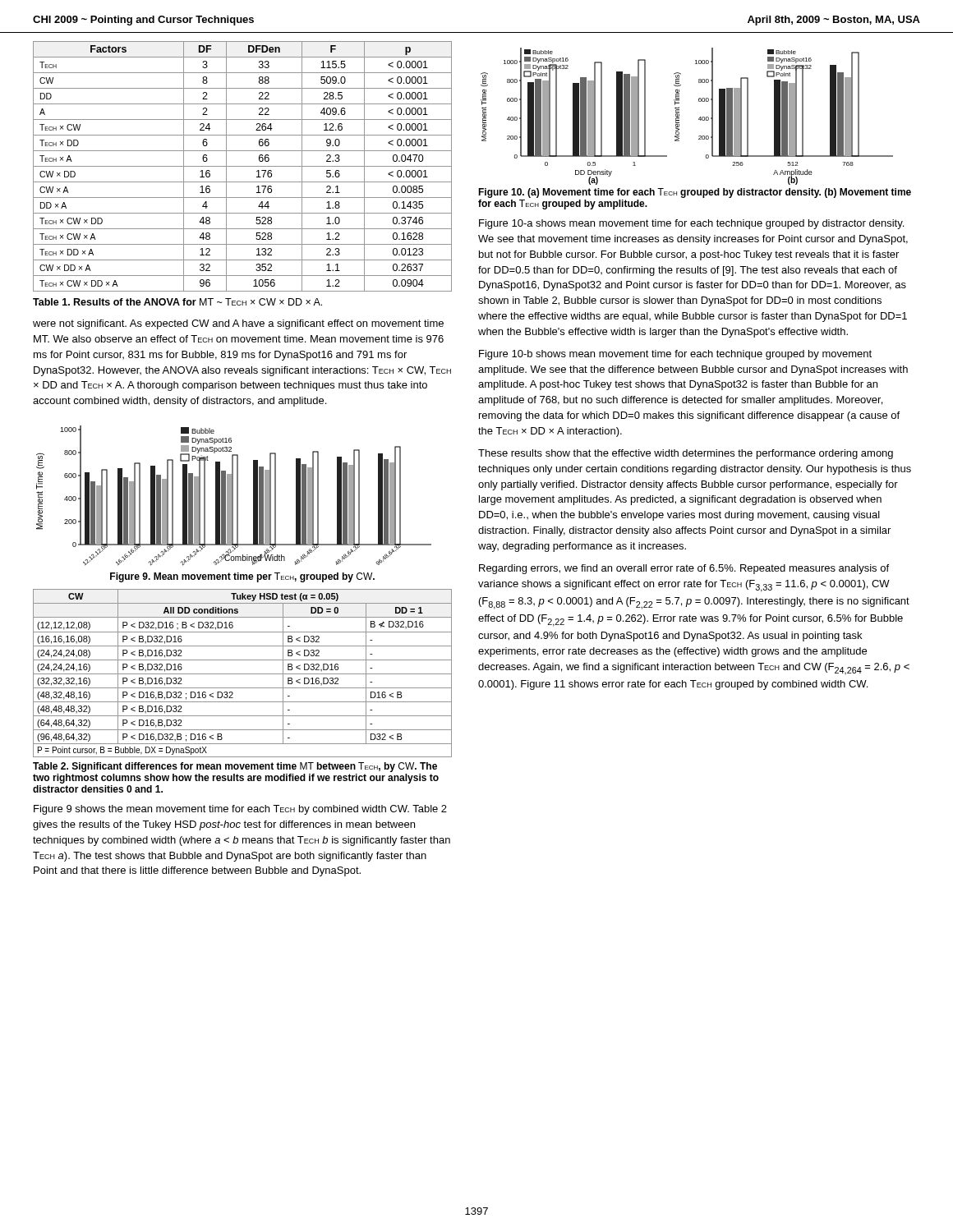Where is the passage that starts "Regarding errors, we find an overall error rate"?
The height and width of the screenshot is (1232, 953).
click(694, 626)
